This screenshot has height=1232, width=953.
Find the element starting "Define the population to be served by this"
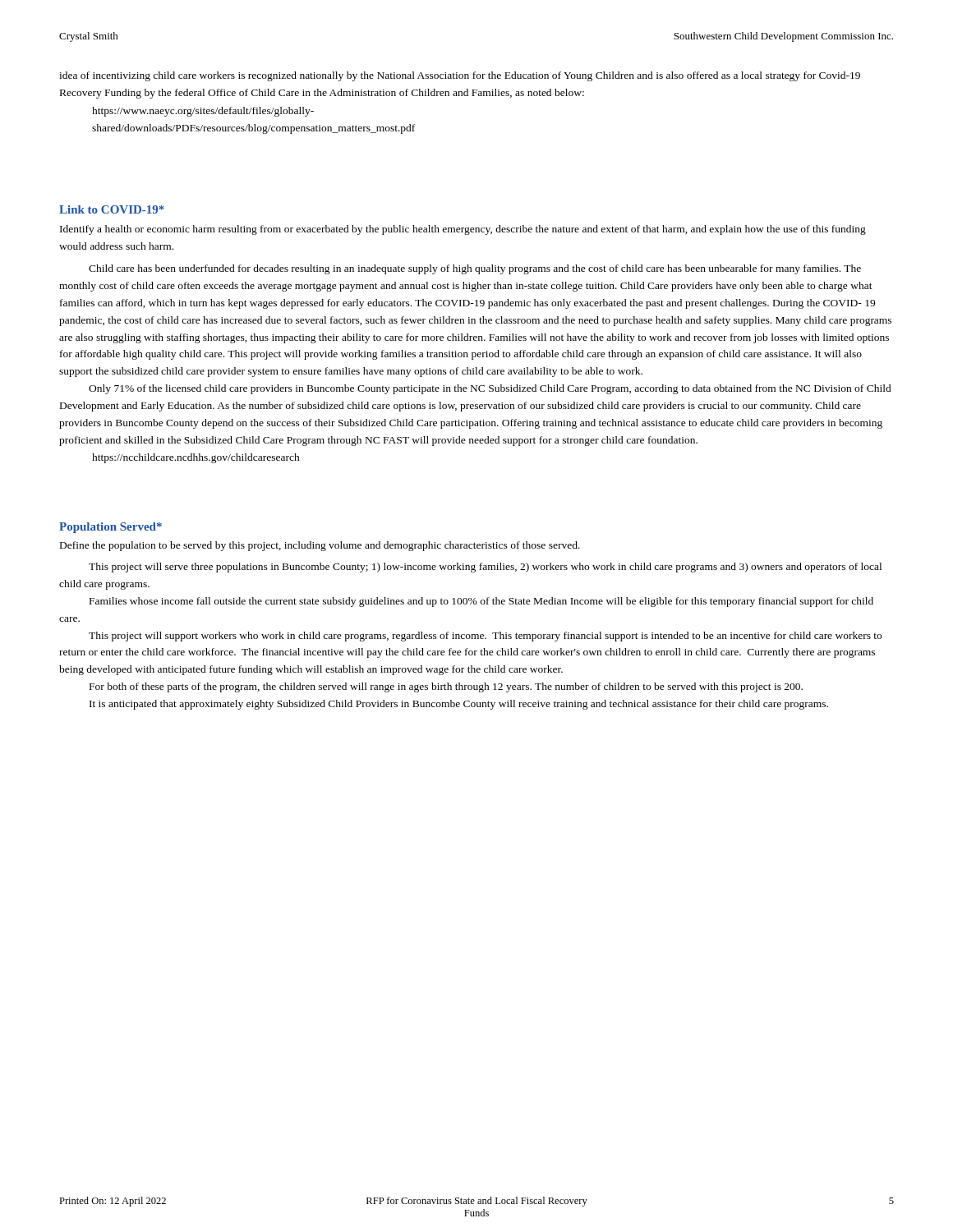(x=320, y=545)
